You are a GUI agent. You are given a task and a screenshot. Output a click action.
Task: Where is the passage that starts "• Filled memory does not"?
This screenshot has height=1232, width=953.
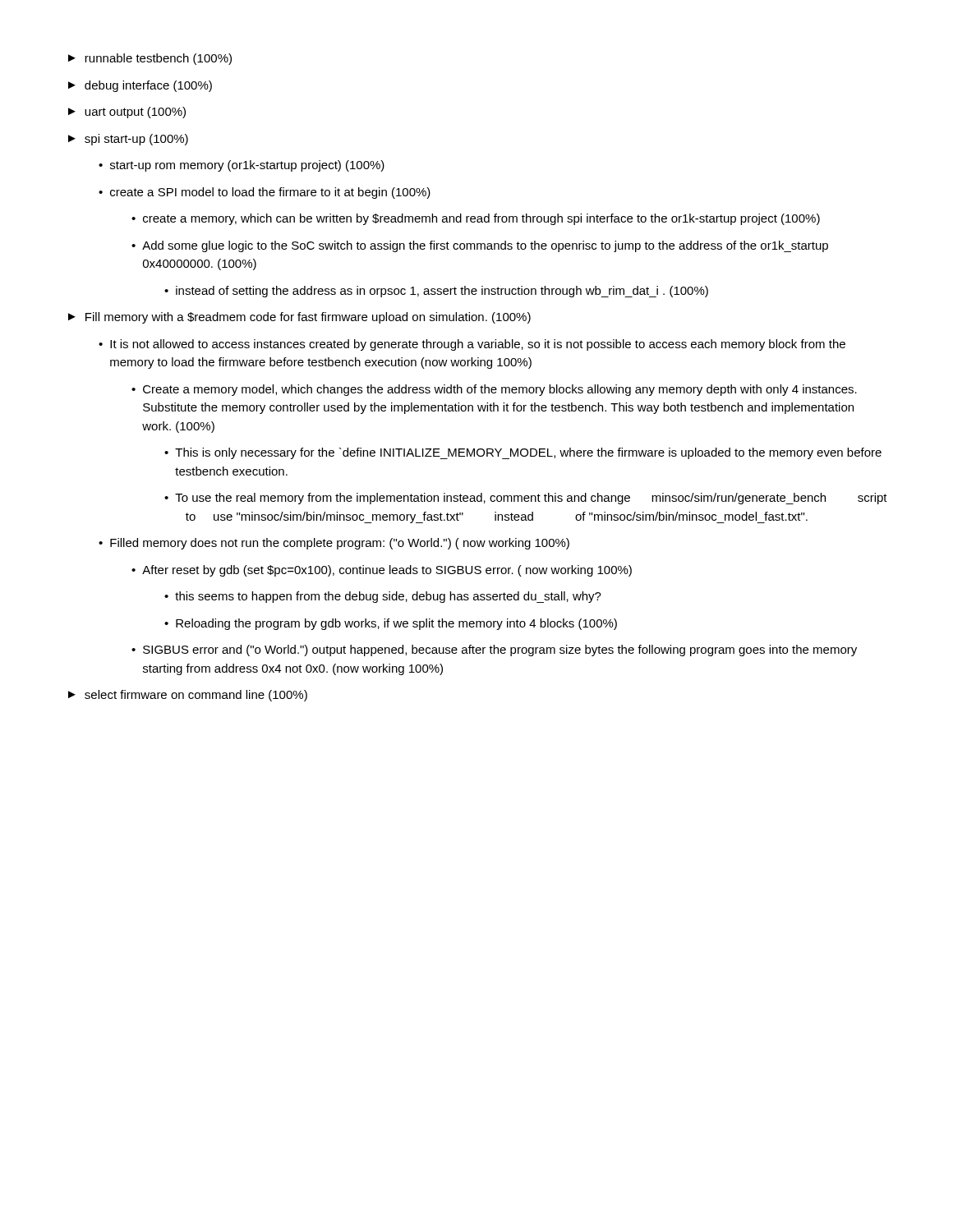point(493,543)
